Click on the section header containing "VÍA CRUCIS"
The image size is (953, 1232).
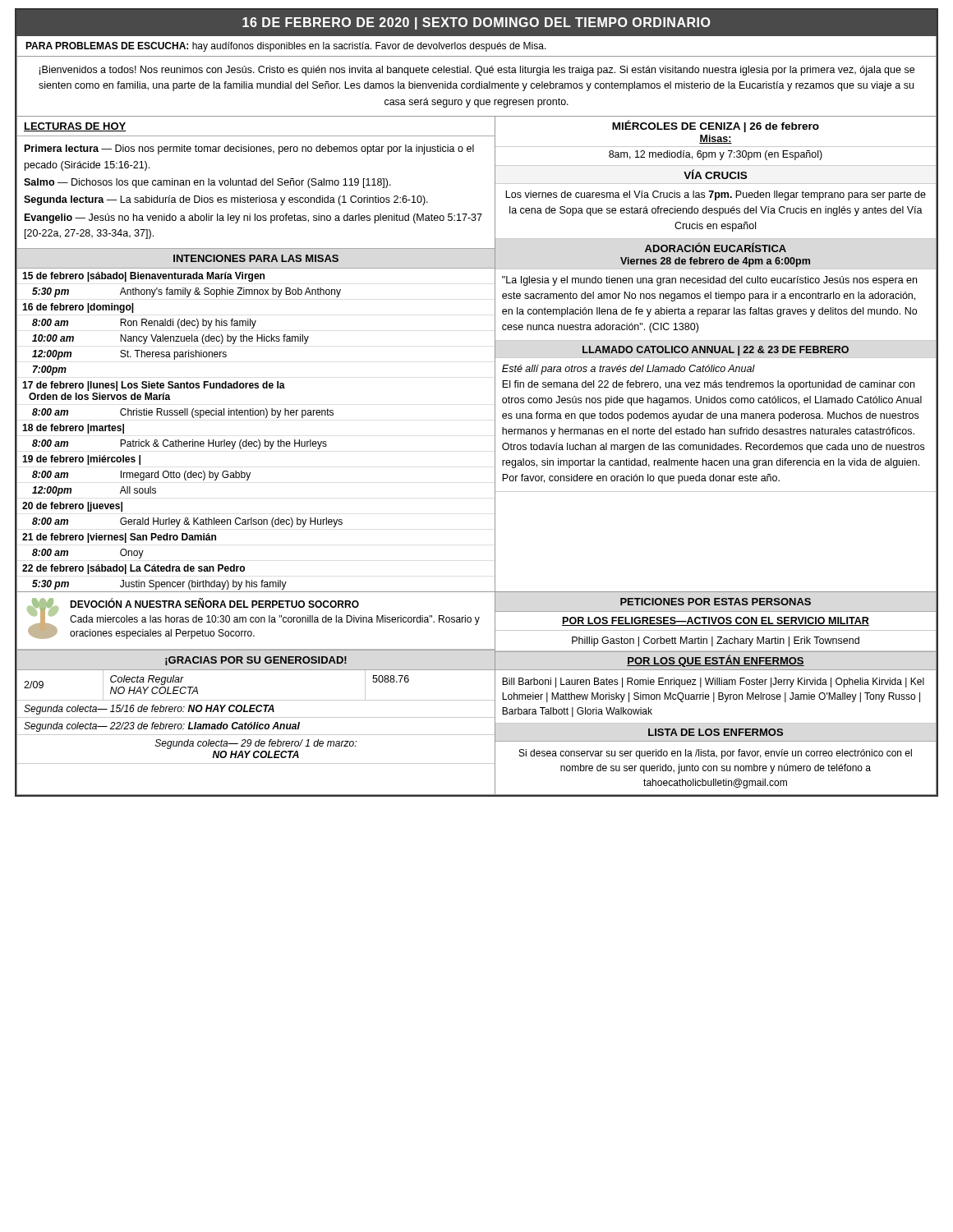click(716, 175)
